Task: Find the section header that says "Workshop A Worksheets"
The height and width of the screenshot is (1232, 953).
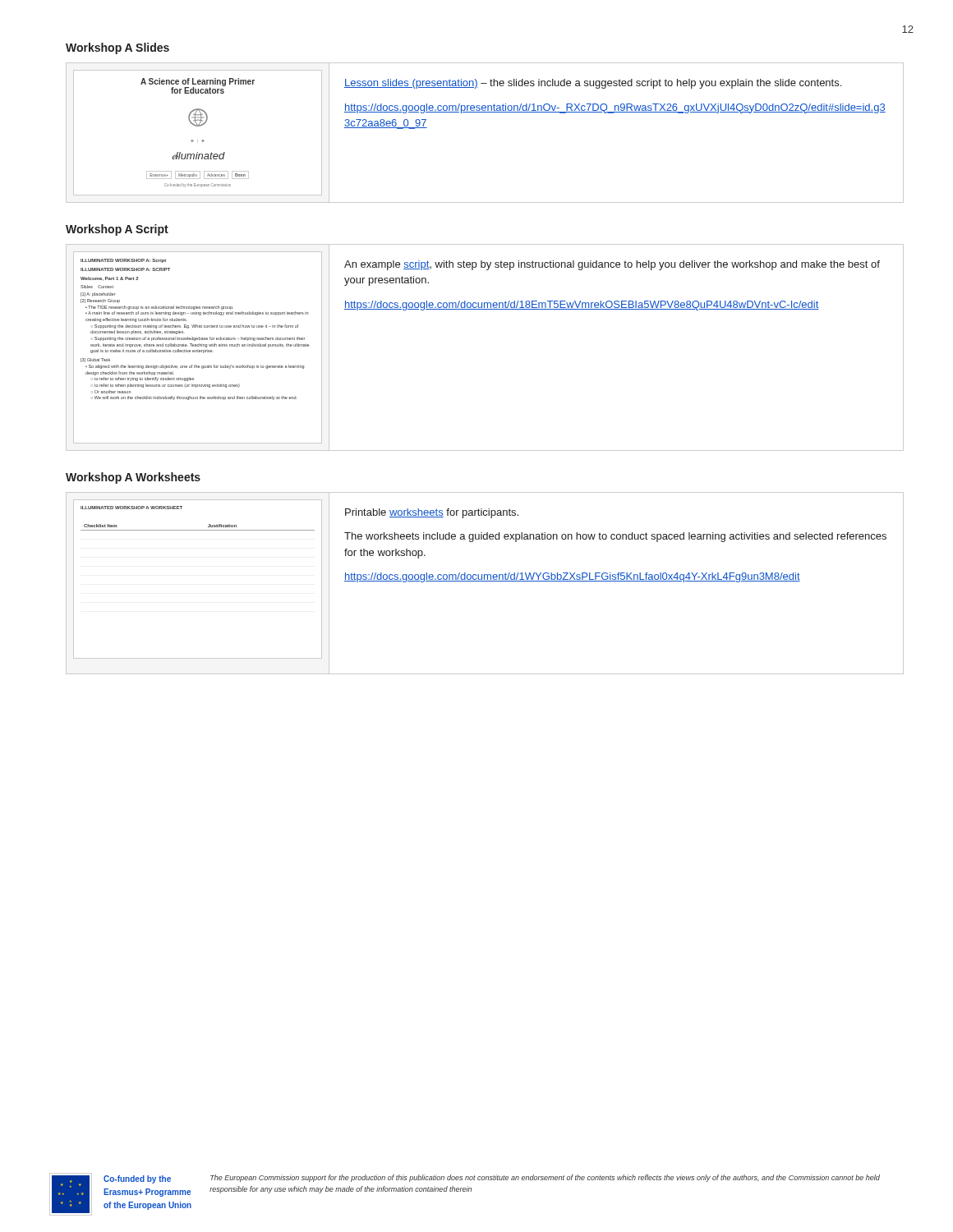Action: coord(133,477)
